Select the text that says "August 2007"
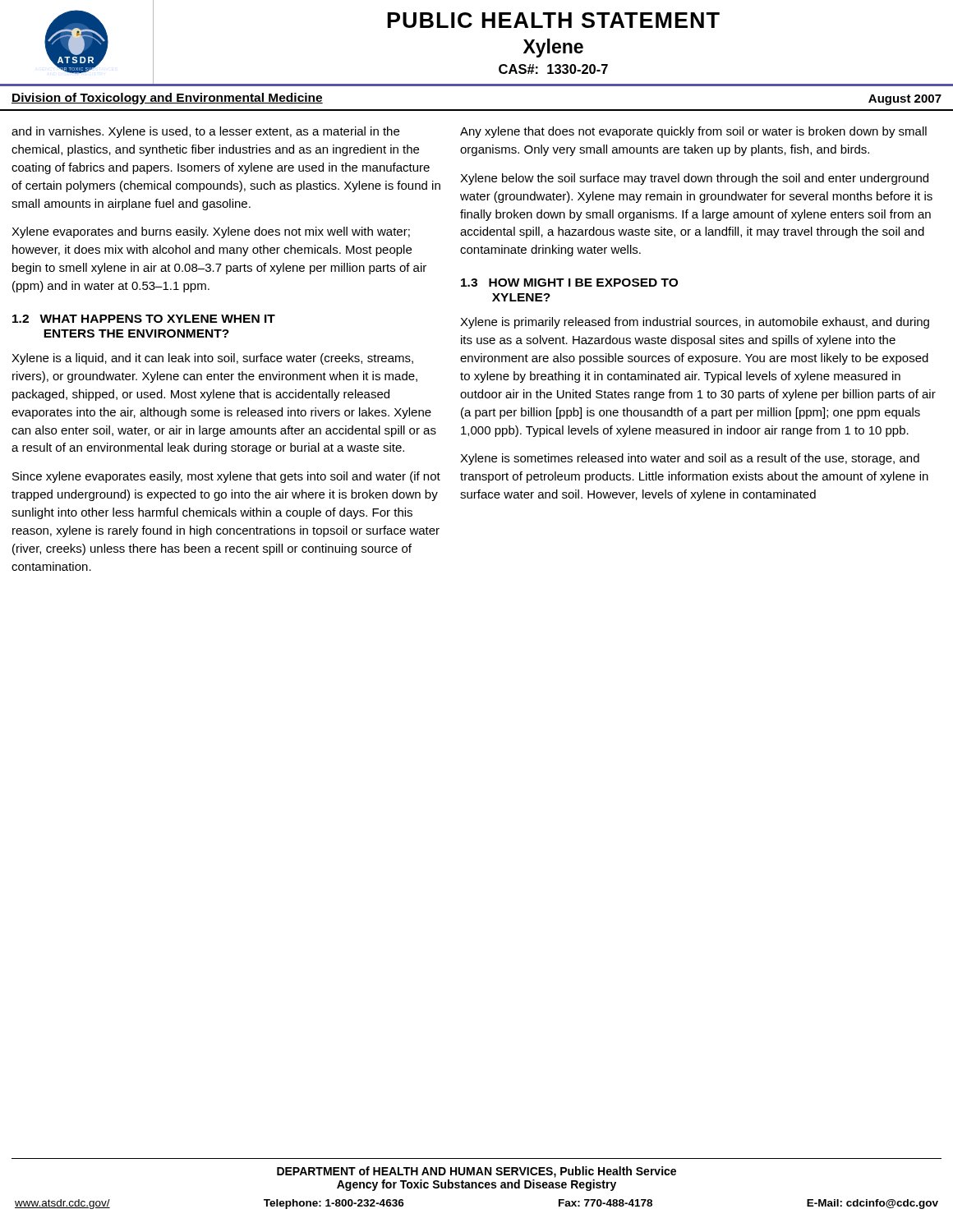 point(905,98)
